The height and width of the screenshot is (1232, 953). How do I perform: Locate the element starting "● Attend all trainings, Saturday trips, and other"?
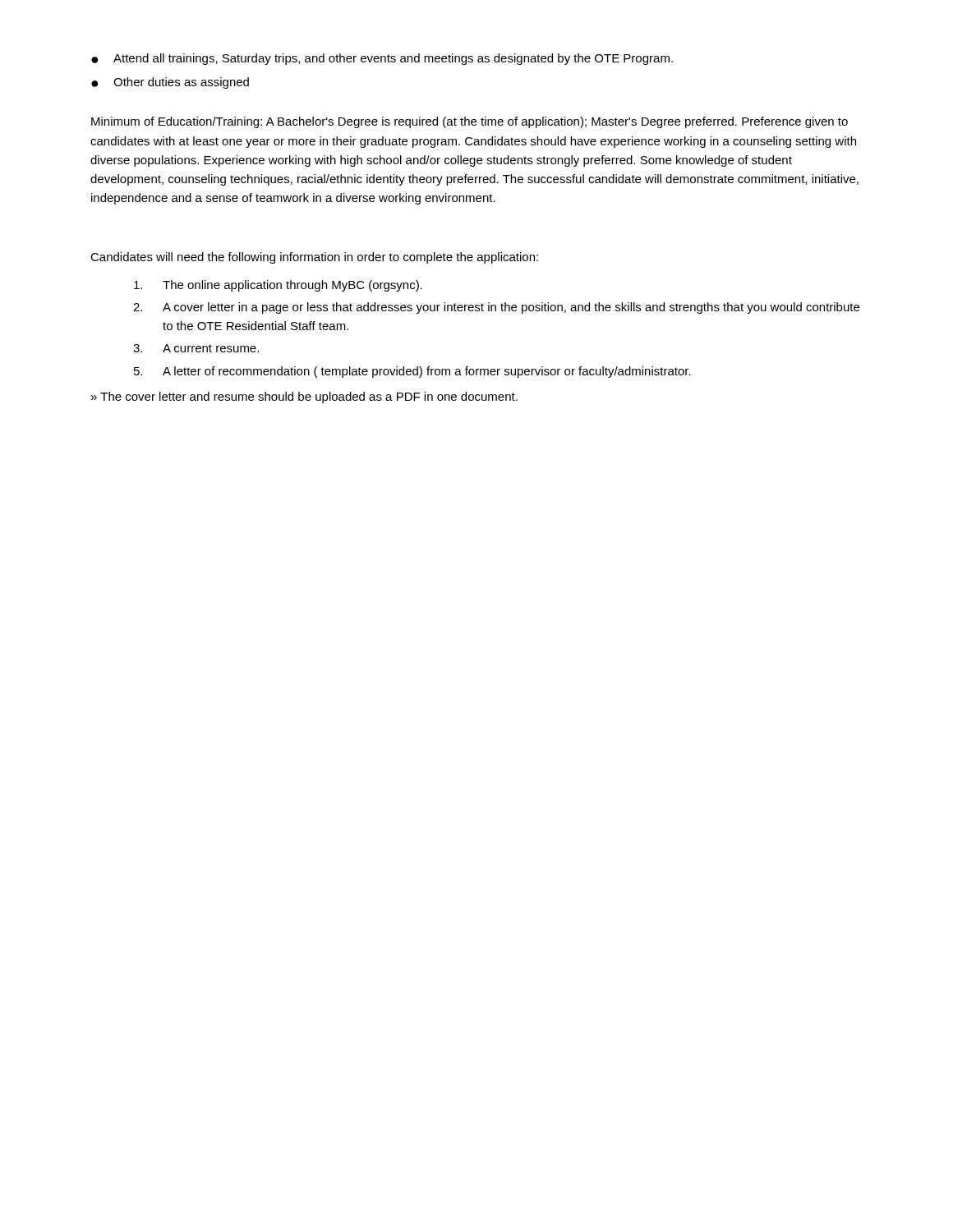point(382,60)
